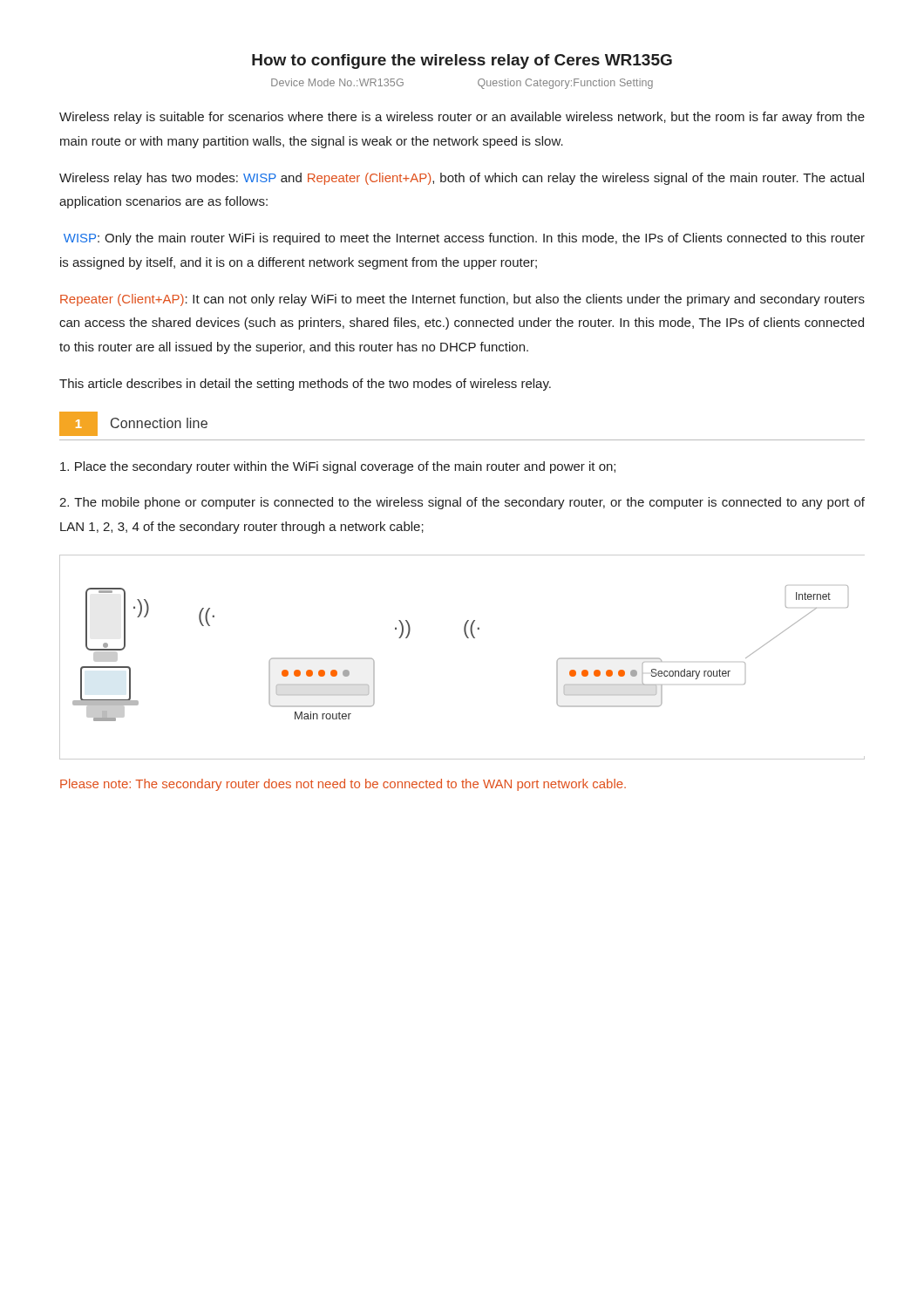Select the text block starting "Wireless relay has"
The width and height of the screenshot is (924, 1308).
[462, 189]
